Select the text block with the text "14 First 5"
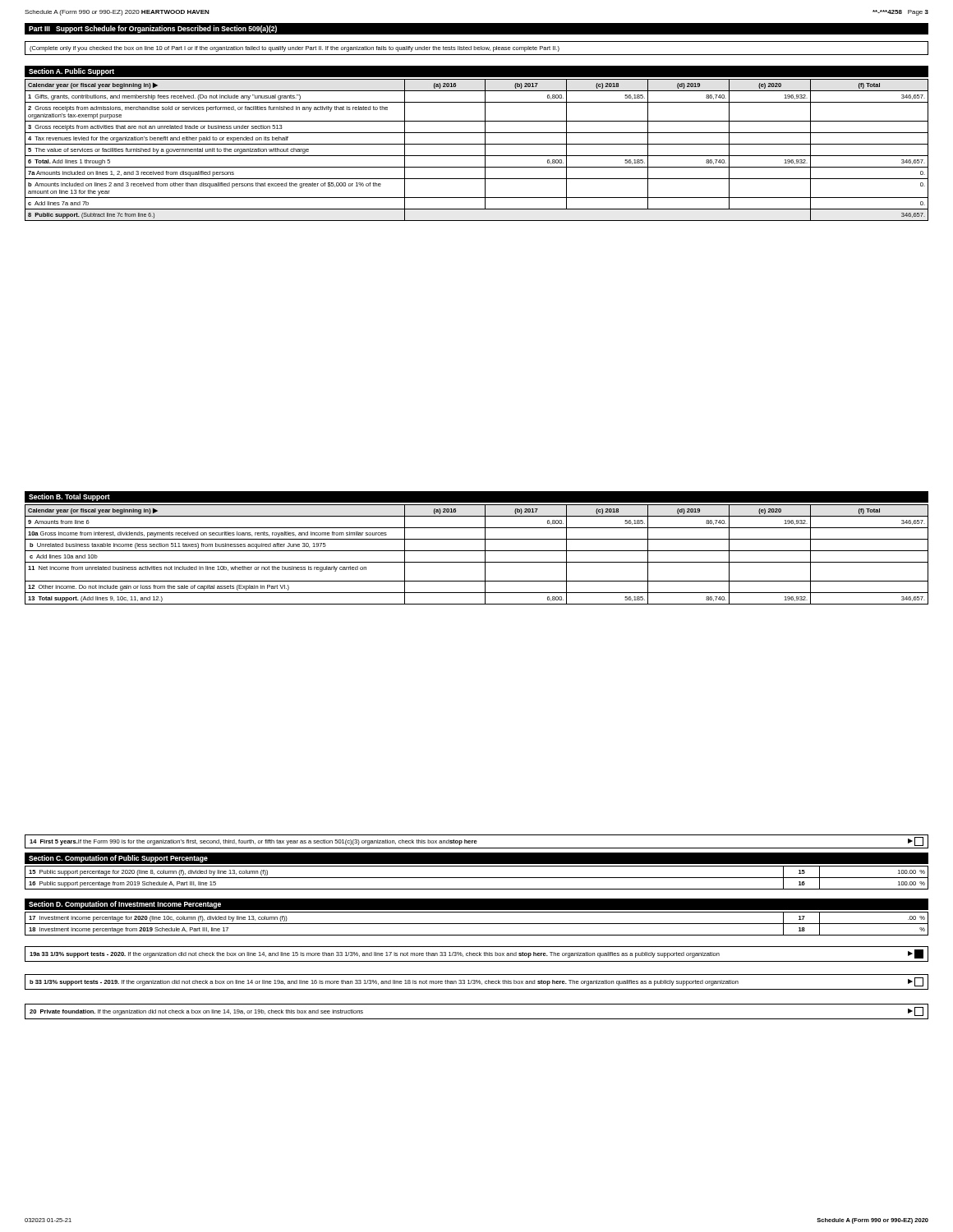Image resolution: width=953 pixels, height=1232 pixels. click(476, 841)
